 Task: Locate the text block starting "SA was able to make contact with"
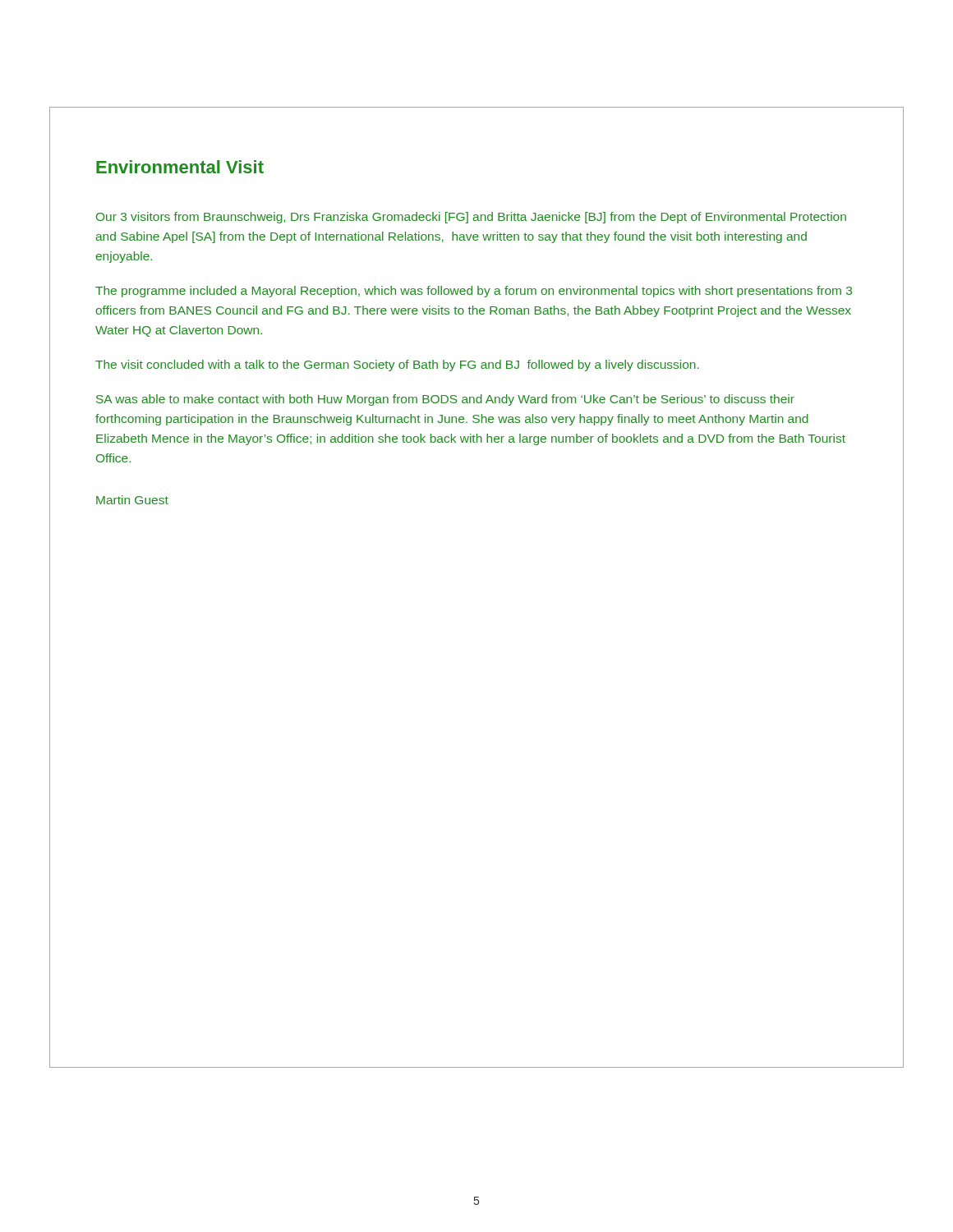(470, 428)
